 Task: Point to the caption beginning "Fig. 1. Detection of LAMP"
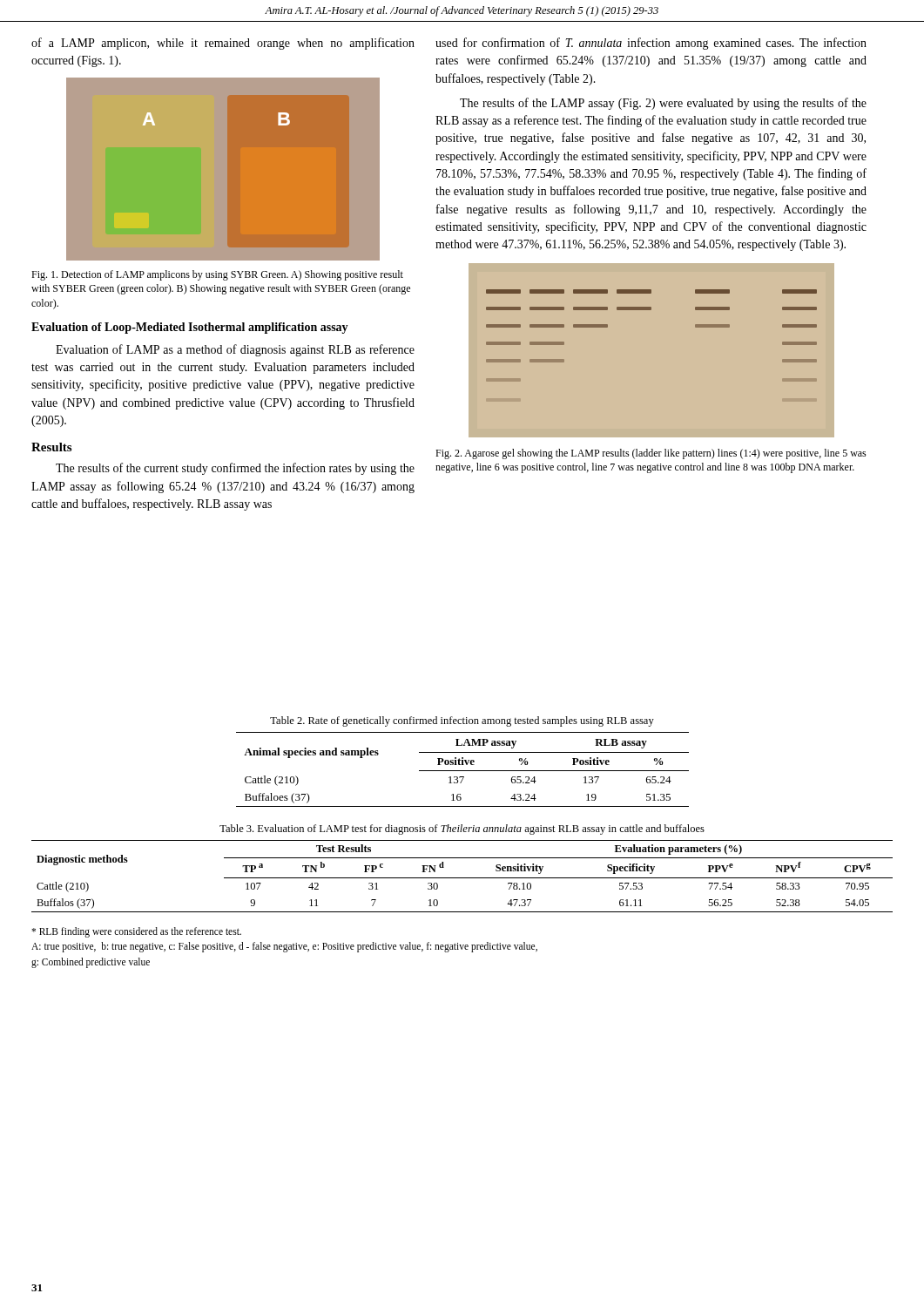tap(221, 289)
